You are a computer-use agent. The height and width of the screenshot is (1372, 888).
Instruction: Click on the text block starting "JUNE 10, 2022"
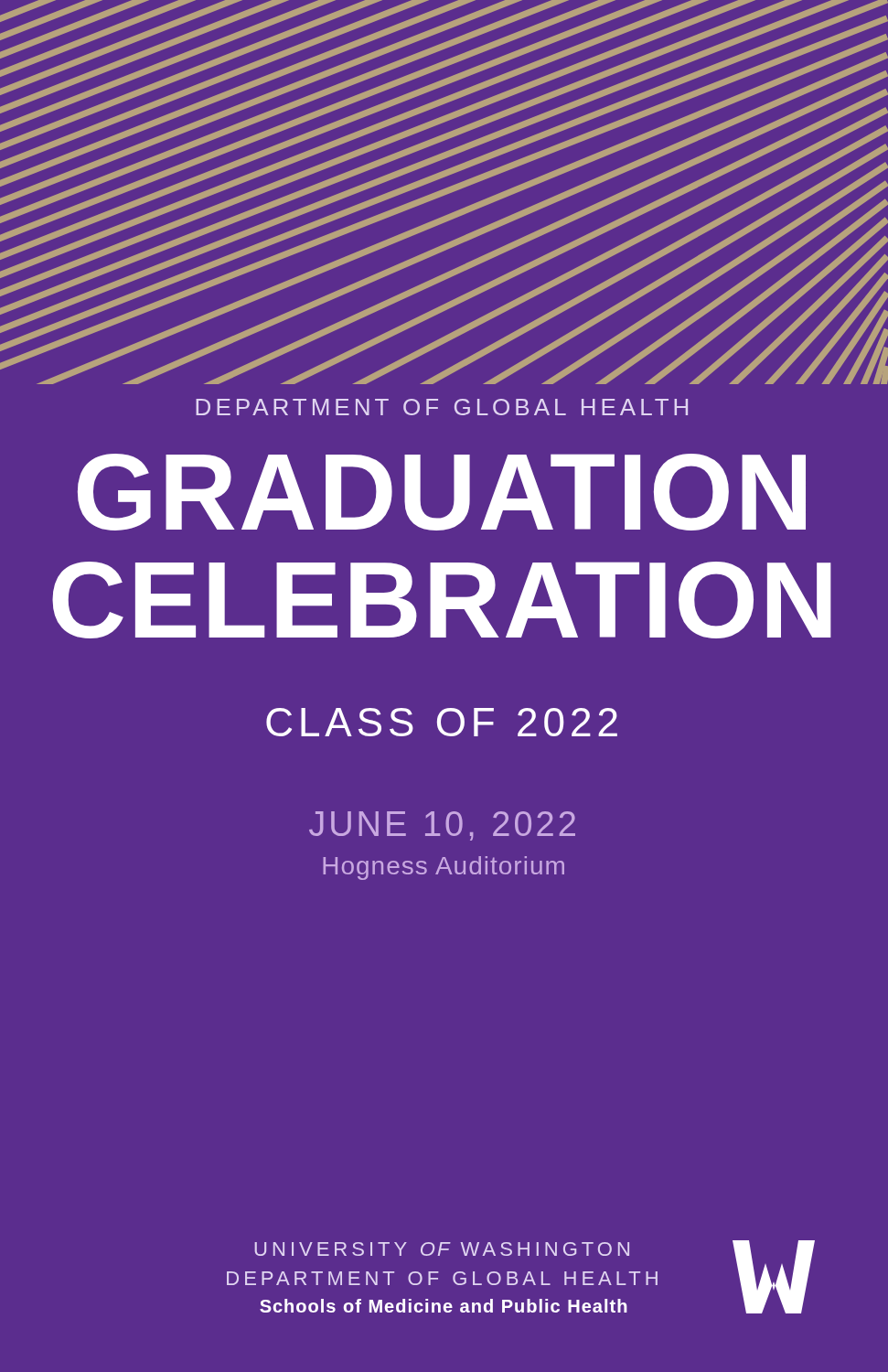pyautogui.click(x=444, y=824)
